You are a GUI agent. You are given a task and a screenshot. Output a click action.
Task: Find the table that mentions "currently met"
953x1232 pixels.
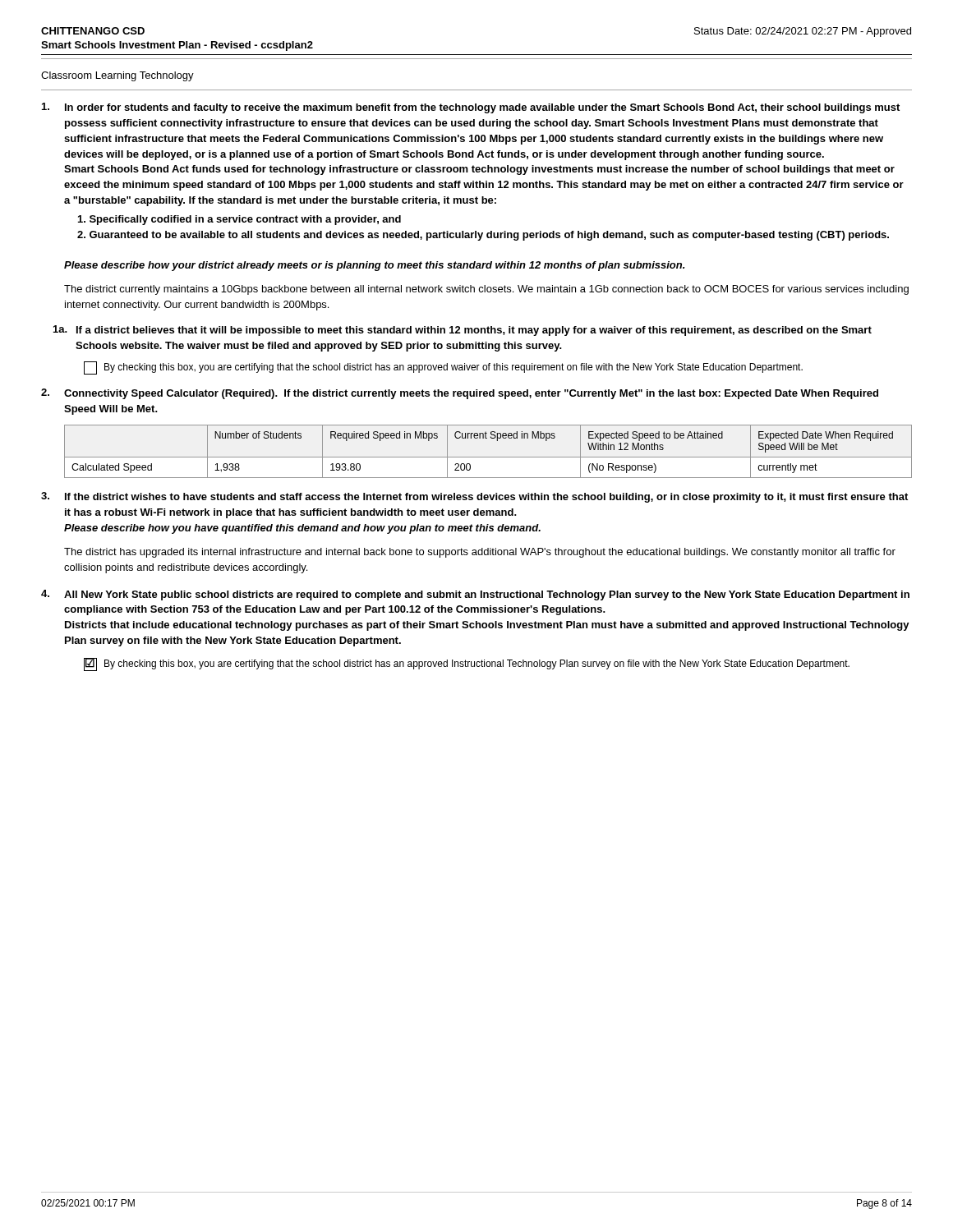(x=488, y=452)
